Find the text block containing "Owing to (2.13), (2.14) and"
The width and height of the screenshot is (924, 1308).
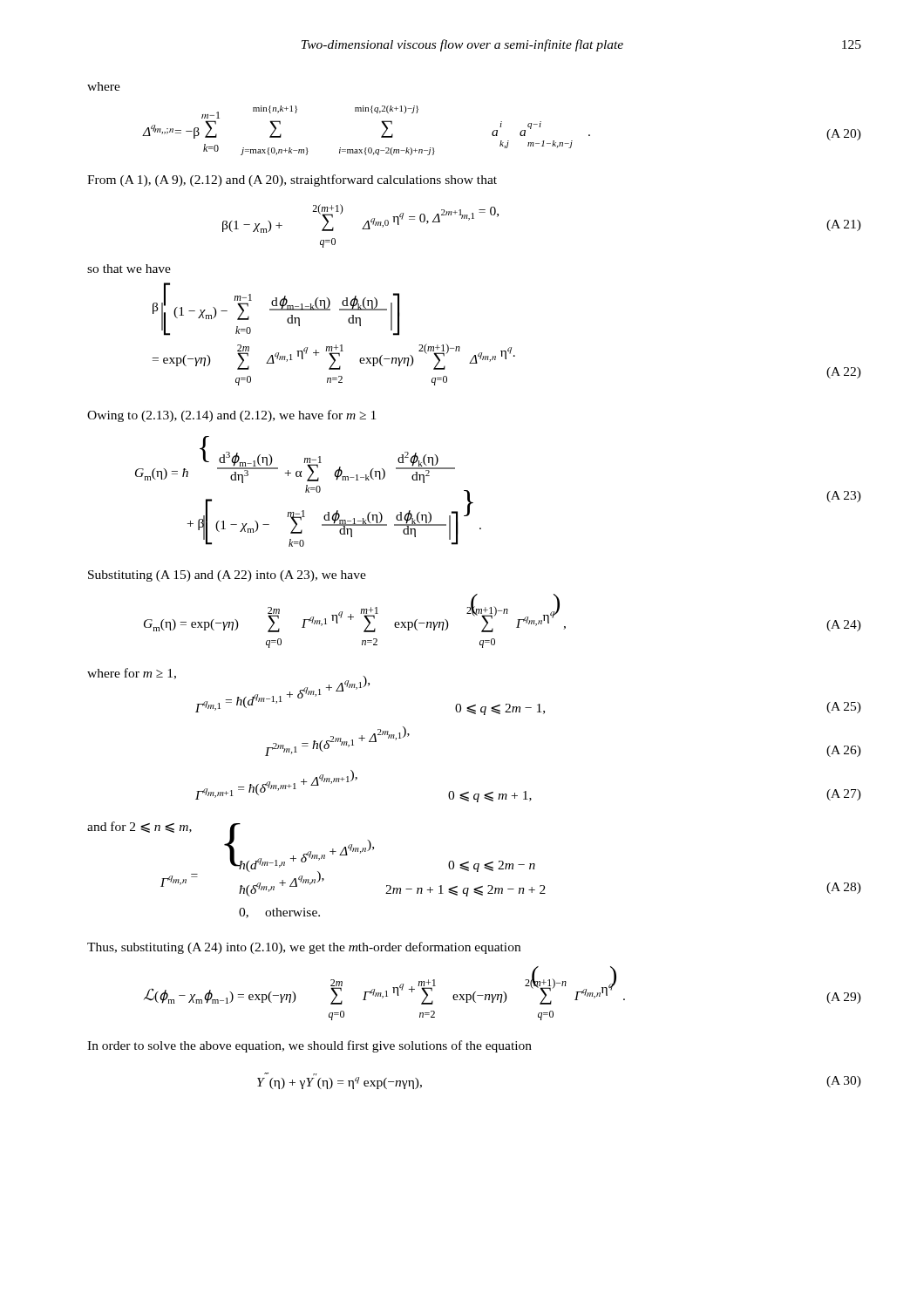232,415
